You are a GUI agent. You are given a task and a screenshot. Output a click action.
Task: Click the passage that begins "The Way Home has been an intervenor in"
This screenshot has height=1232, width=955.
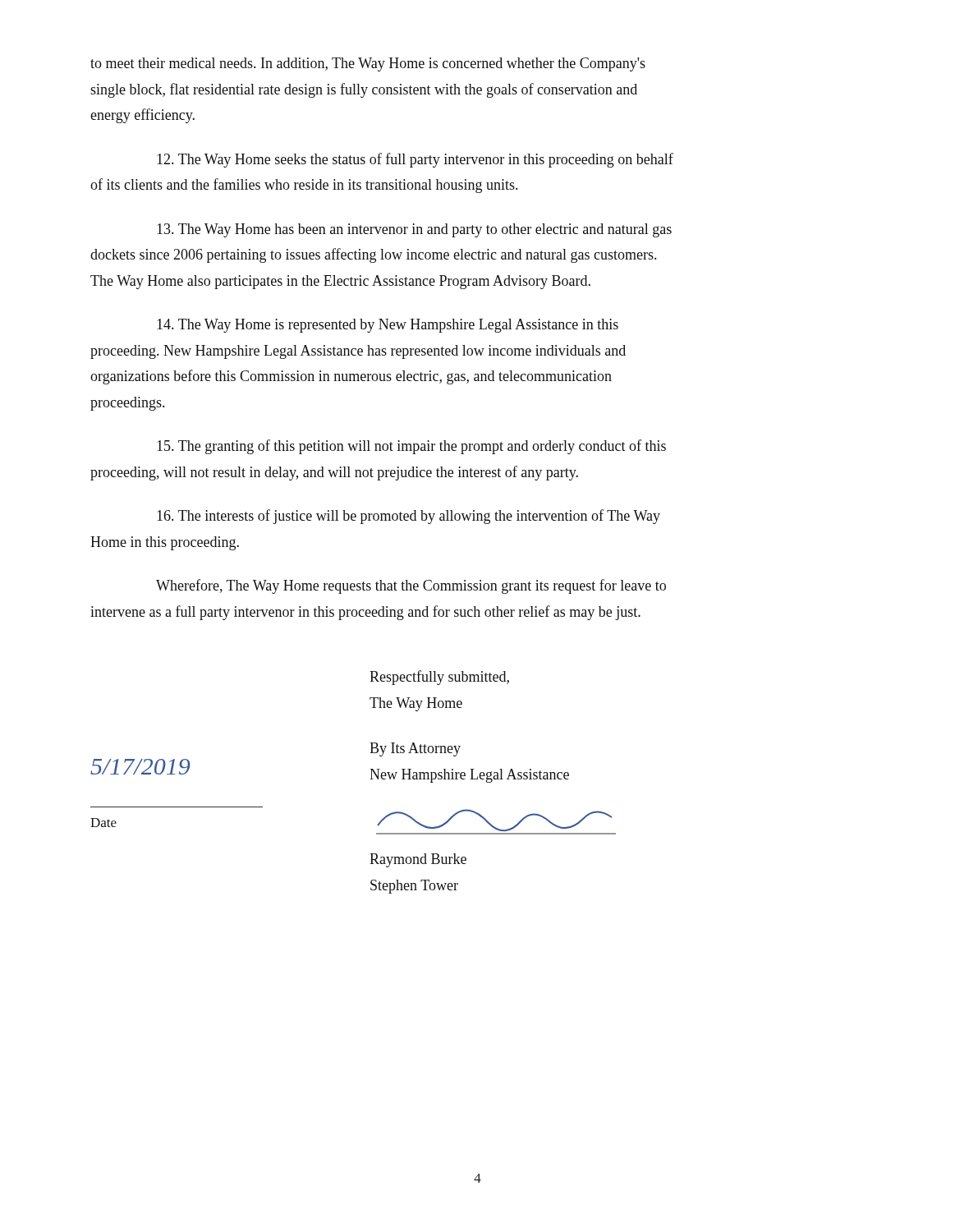478,255
